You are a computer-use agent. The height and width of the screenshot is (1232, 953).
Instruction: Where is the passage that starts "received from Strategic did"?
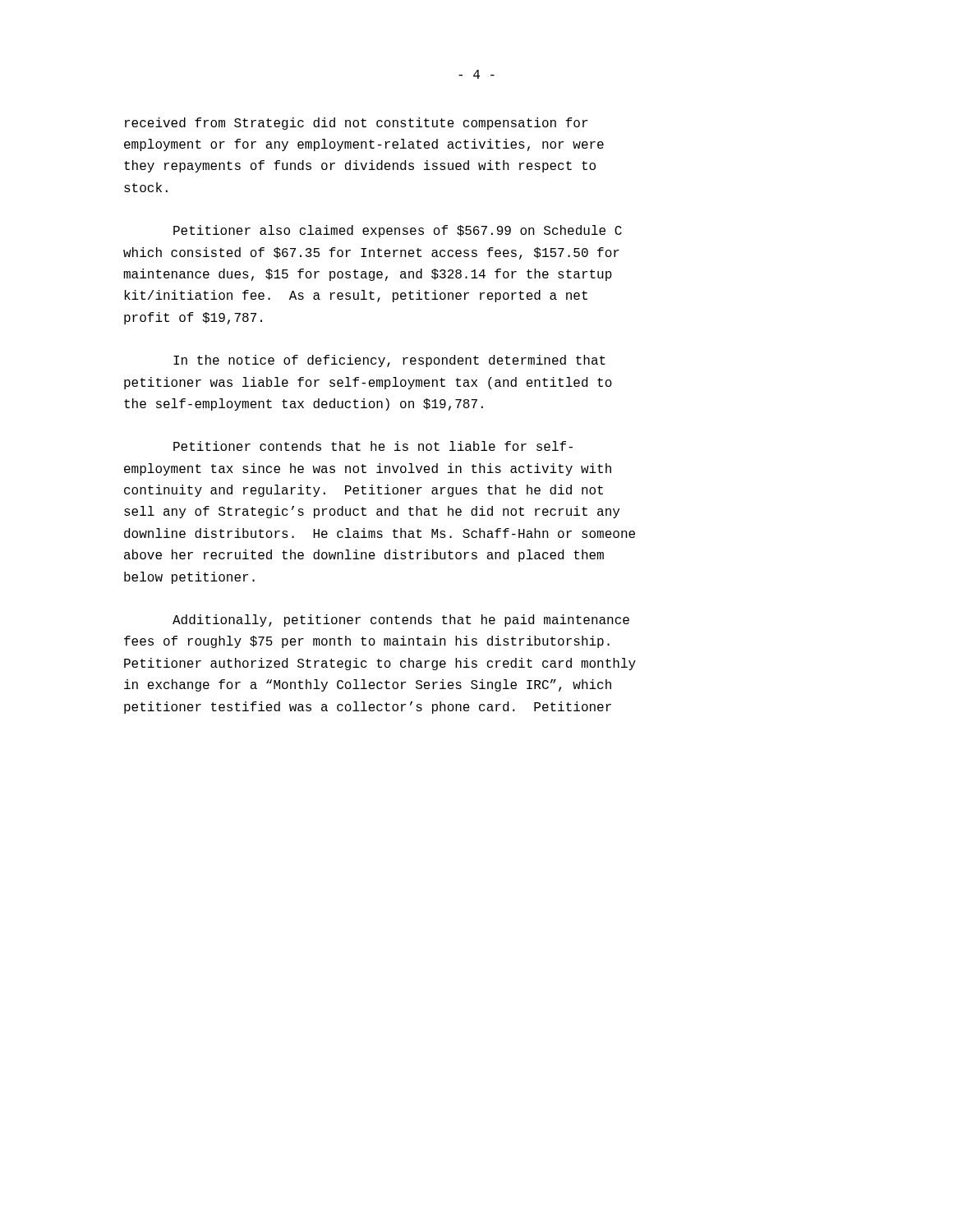[364, 156]
